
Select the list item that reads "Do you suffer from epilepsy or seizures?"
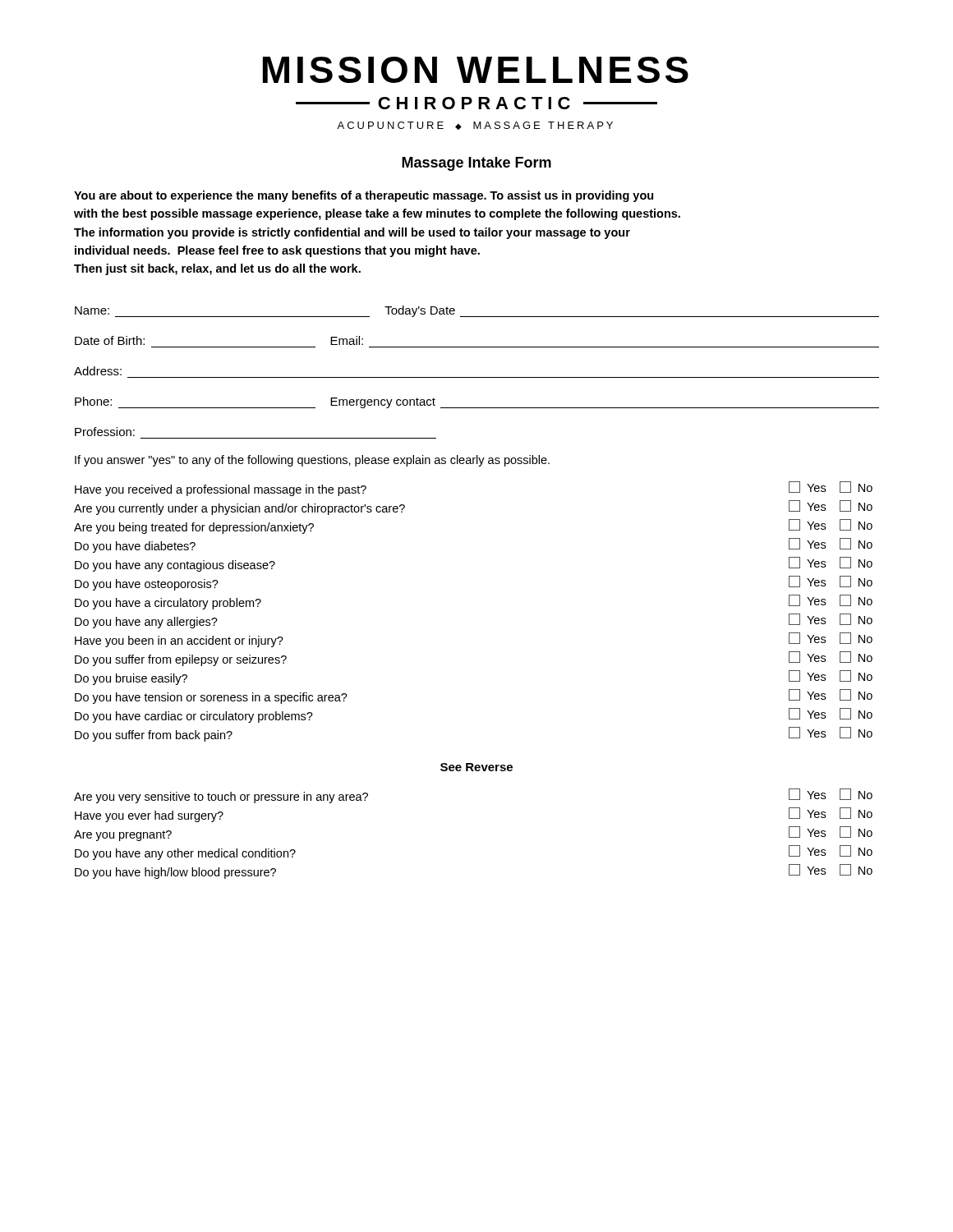(178, 657)
